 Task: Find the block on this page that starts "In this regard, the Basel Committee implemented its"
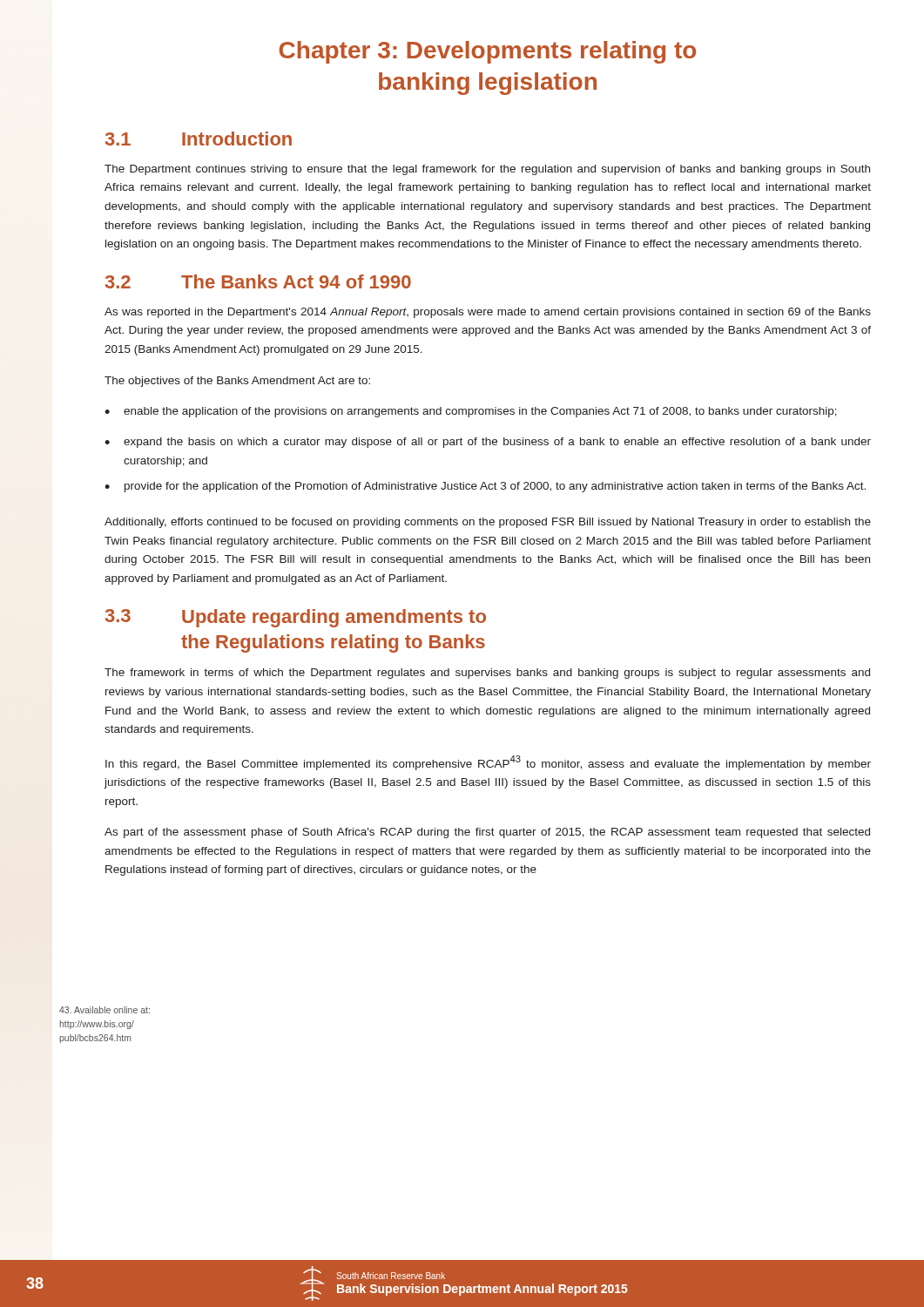click(488, 780)
